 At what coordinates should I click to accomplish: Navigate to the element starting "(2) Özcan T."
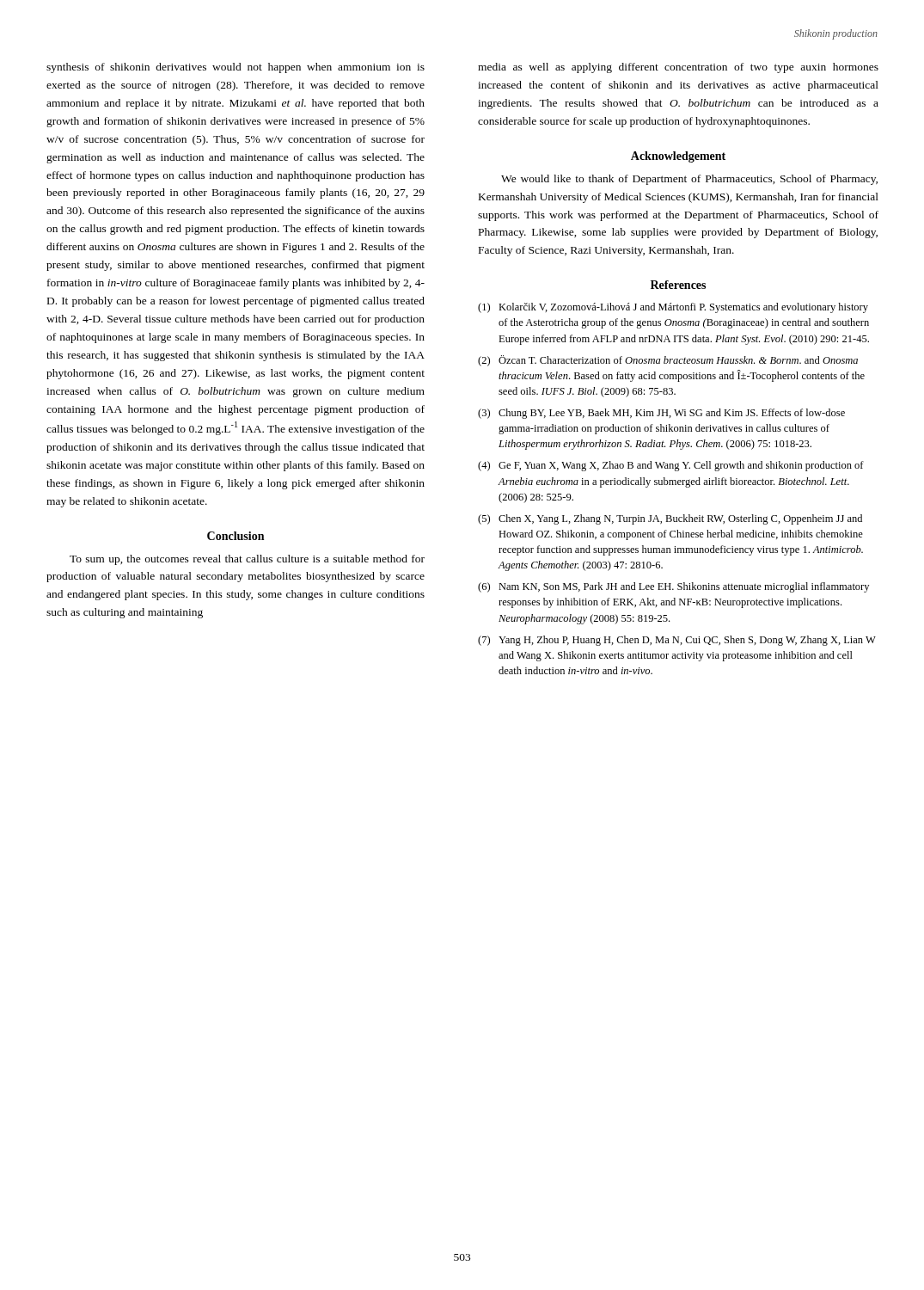pos(678,376)
